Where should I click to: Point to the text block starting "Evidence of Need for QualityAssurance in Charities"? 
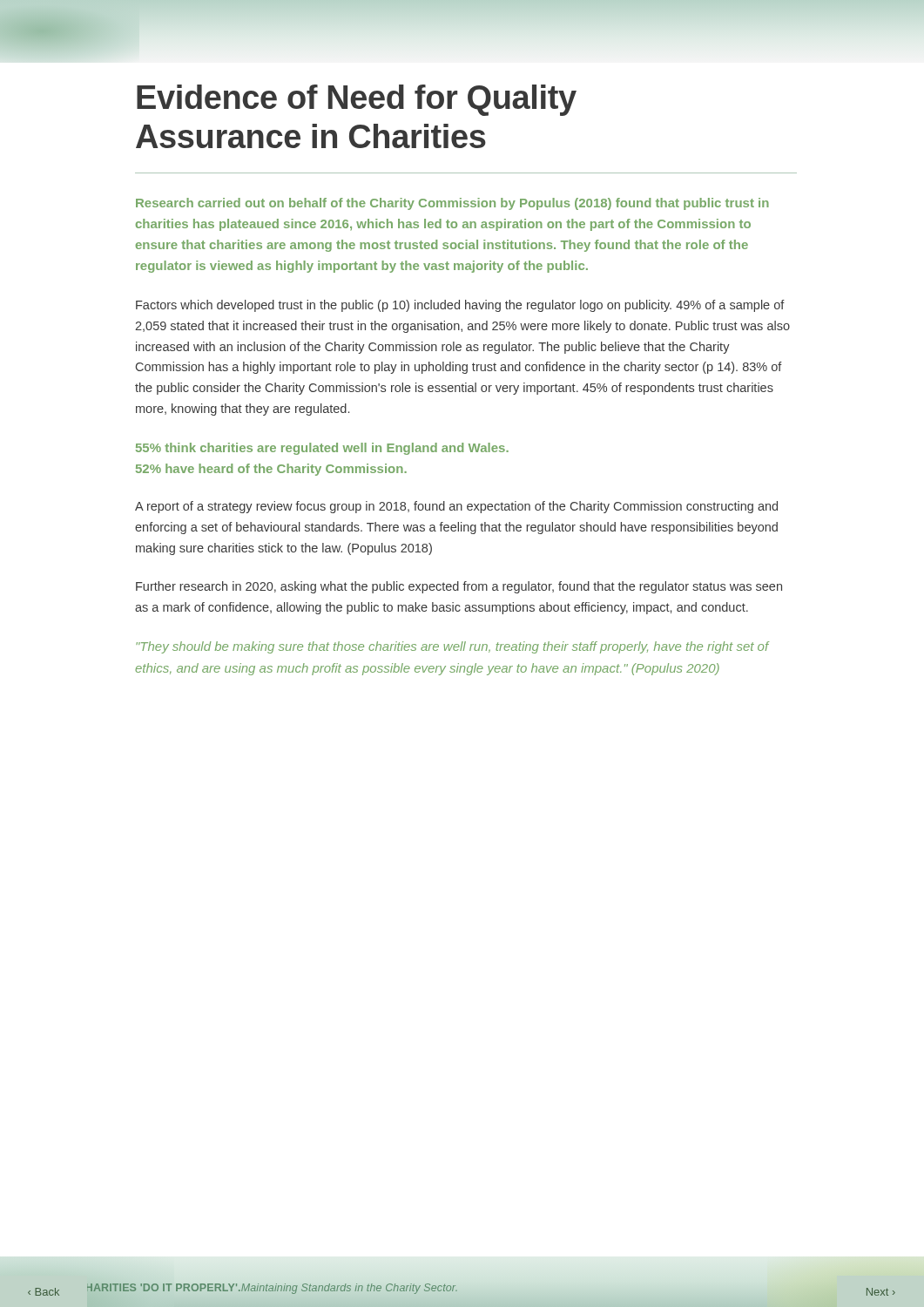466,117
